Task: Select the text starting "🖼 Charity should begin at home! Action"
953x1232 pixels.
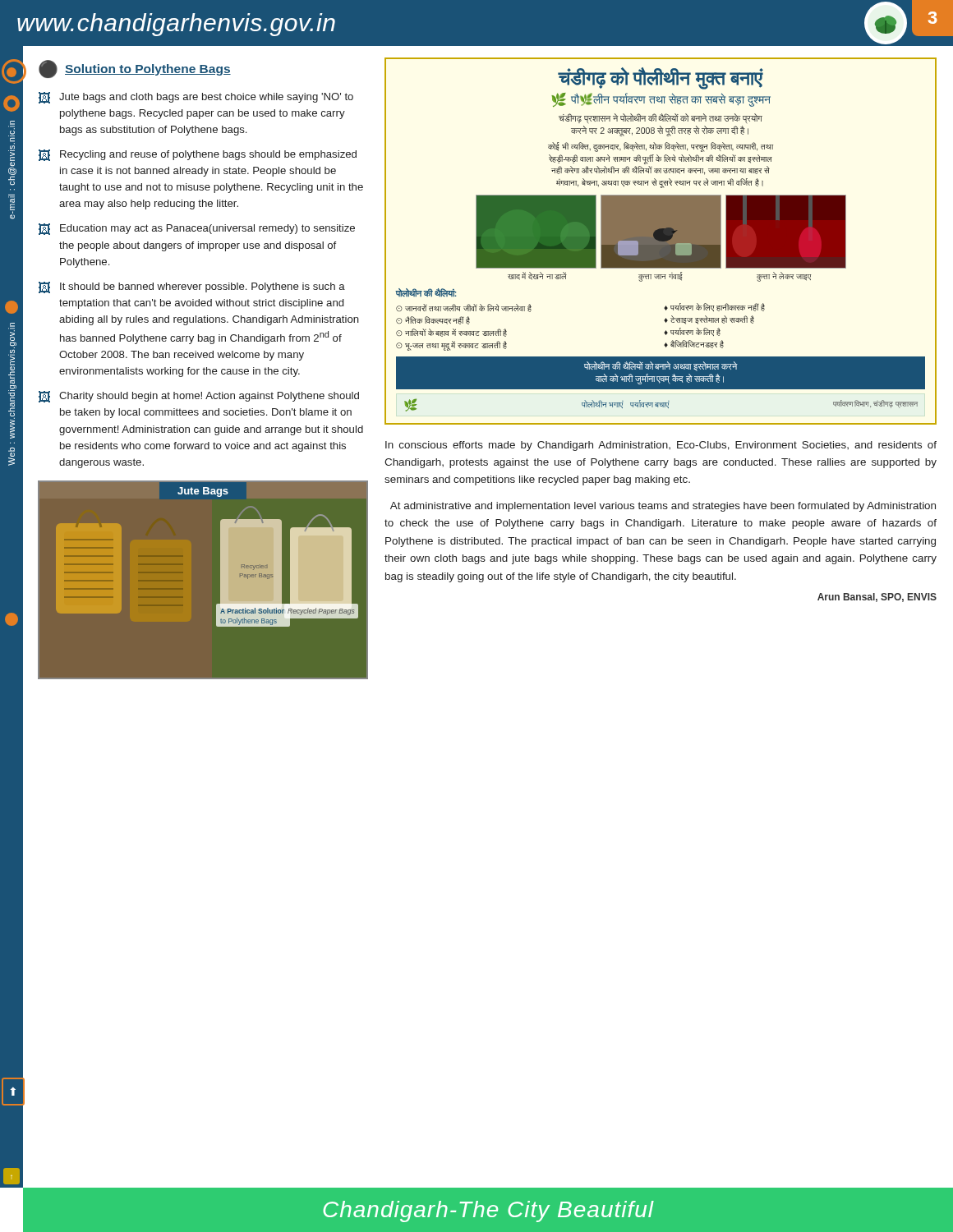Action: 201,429
